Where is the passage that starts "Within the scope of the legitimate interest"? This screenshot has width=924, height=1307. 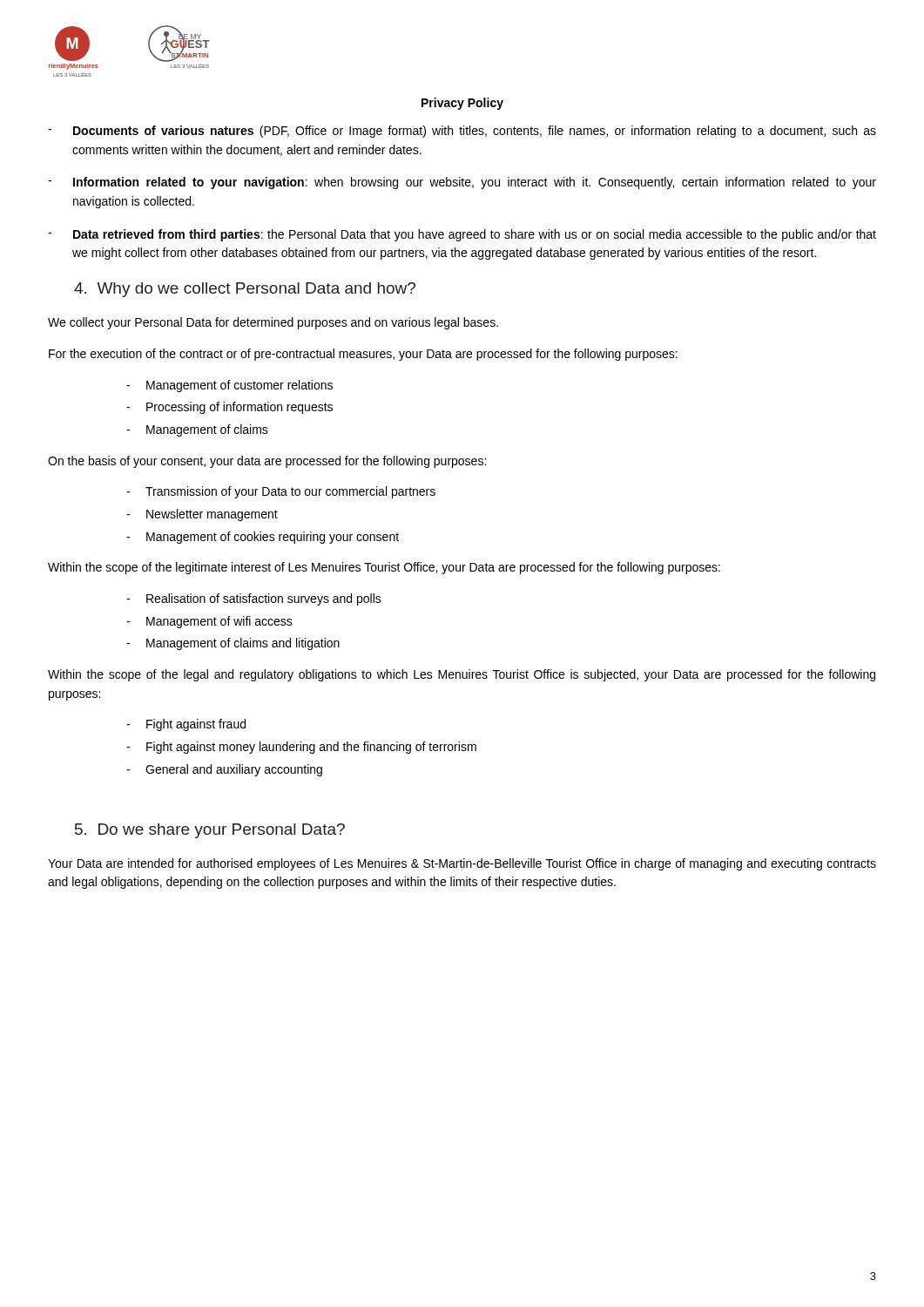pyautogui.click(x=384, y=567)
